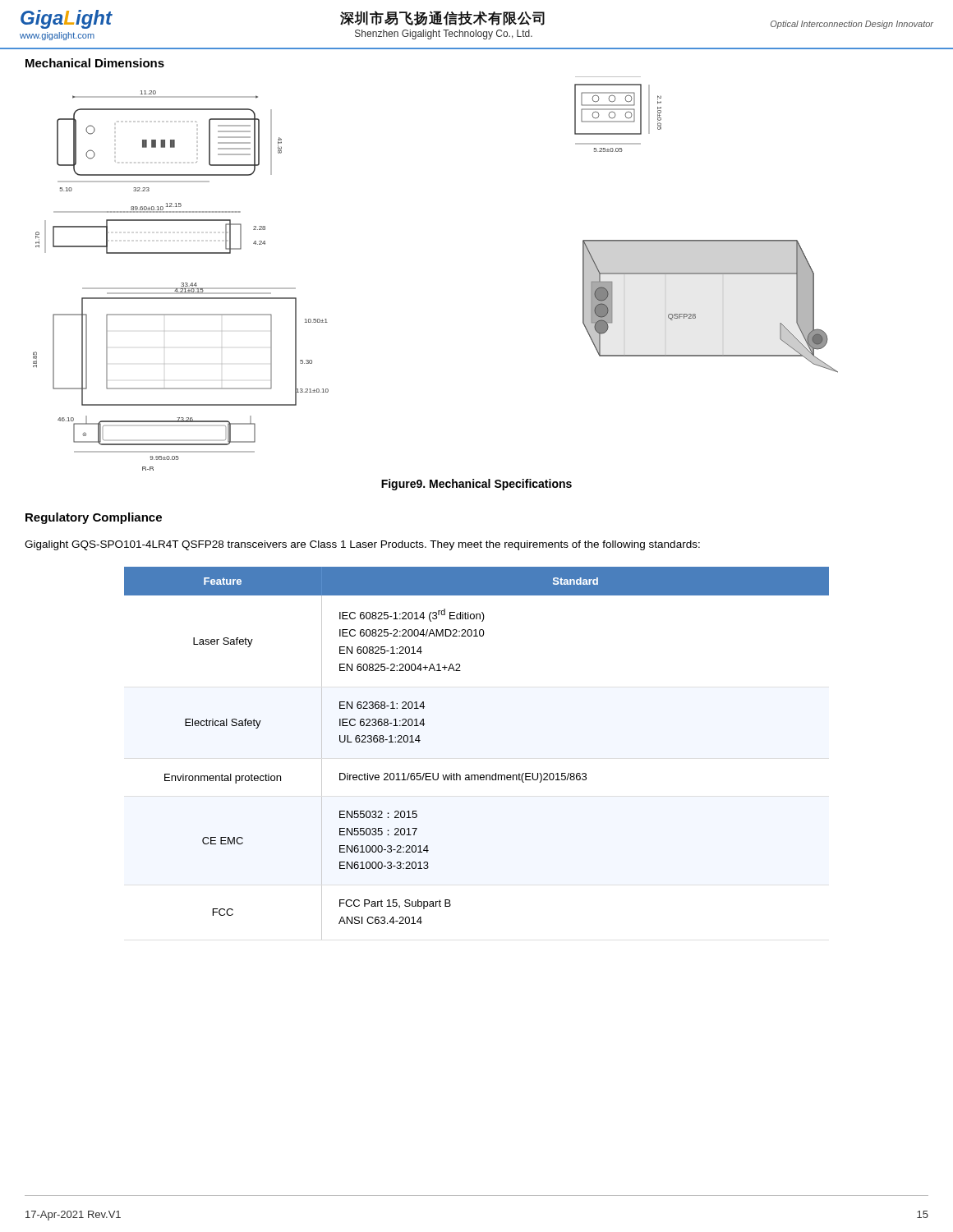
Task: Click a table
Action: pos(476,754)
